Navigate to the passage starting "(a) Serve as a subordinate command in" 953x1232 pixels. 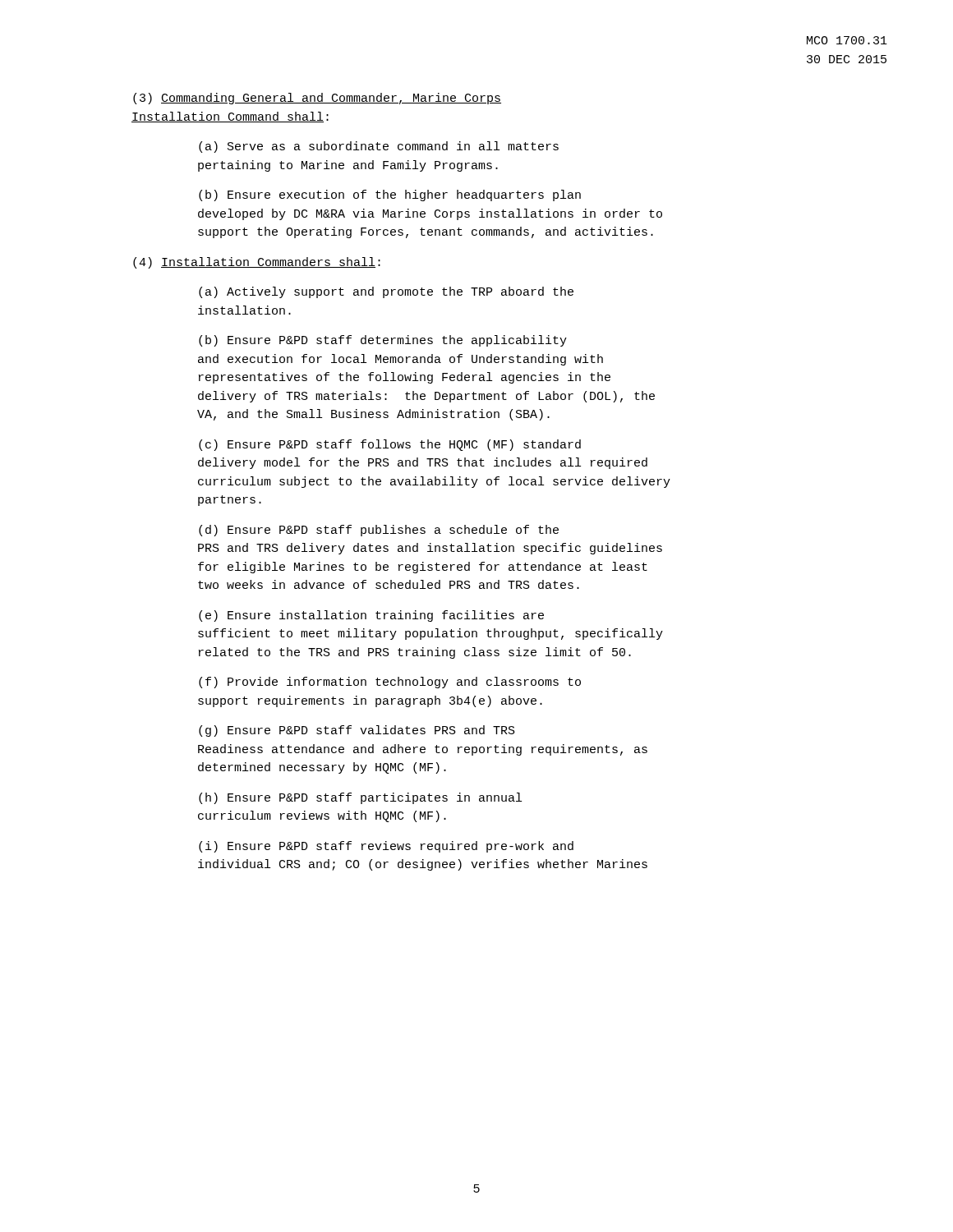(x=378, y=157)
